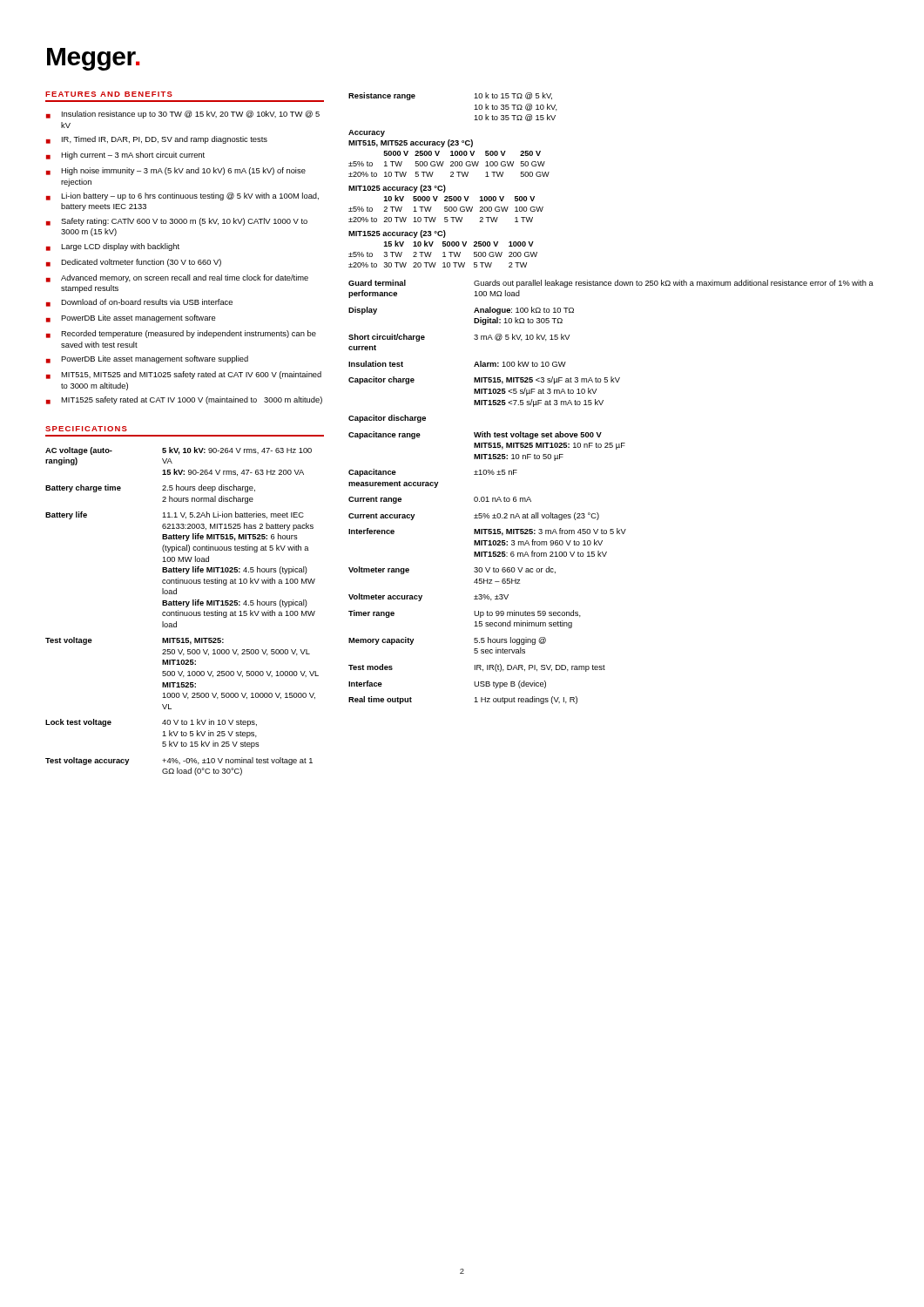Image resolution: width=924 pixels, height=1307 pixels.
Task: Click the passage that begins "■High current – 3 mA short circuit"
Action: click(x=125, y=156)
